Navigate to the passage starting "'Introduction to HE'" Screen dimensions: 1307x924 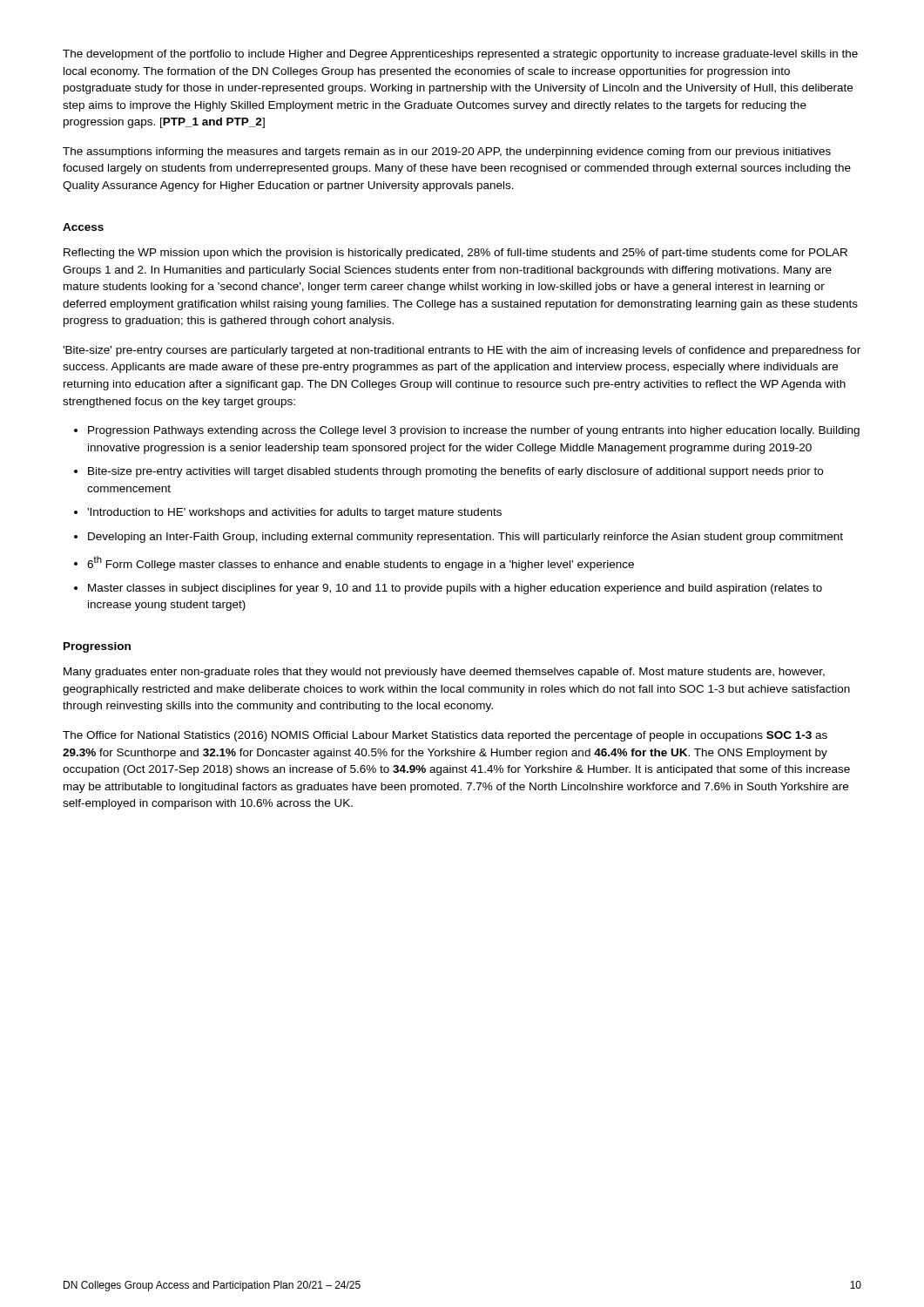(x=295, y=512)
